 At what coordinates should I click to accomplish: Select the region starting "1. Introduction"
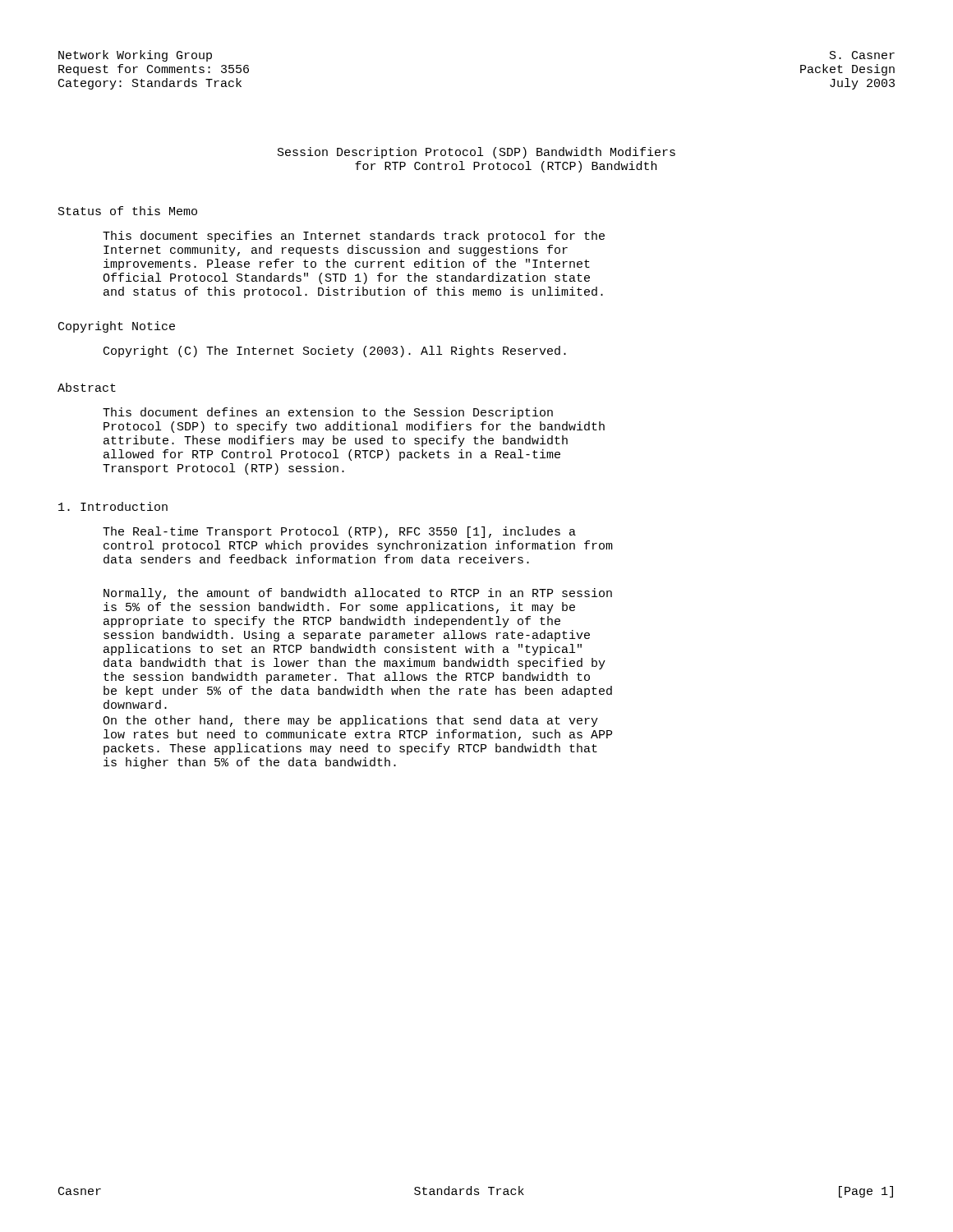113,508
